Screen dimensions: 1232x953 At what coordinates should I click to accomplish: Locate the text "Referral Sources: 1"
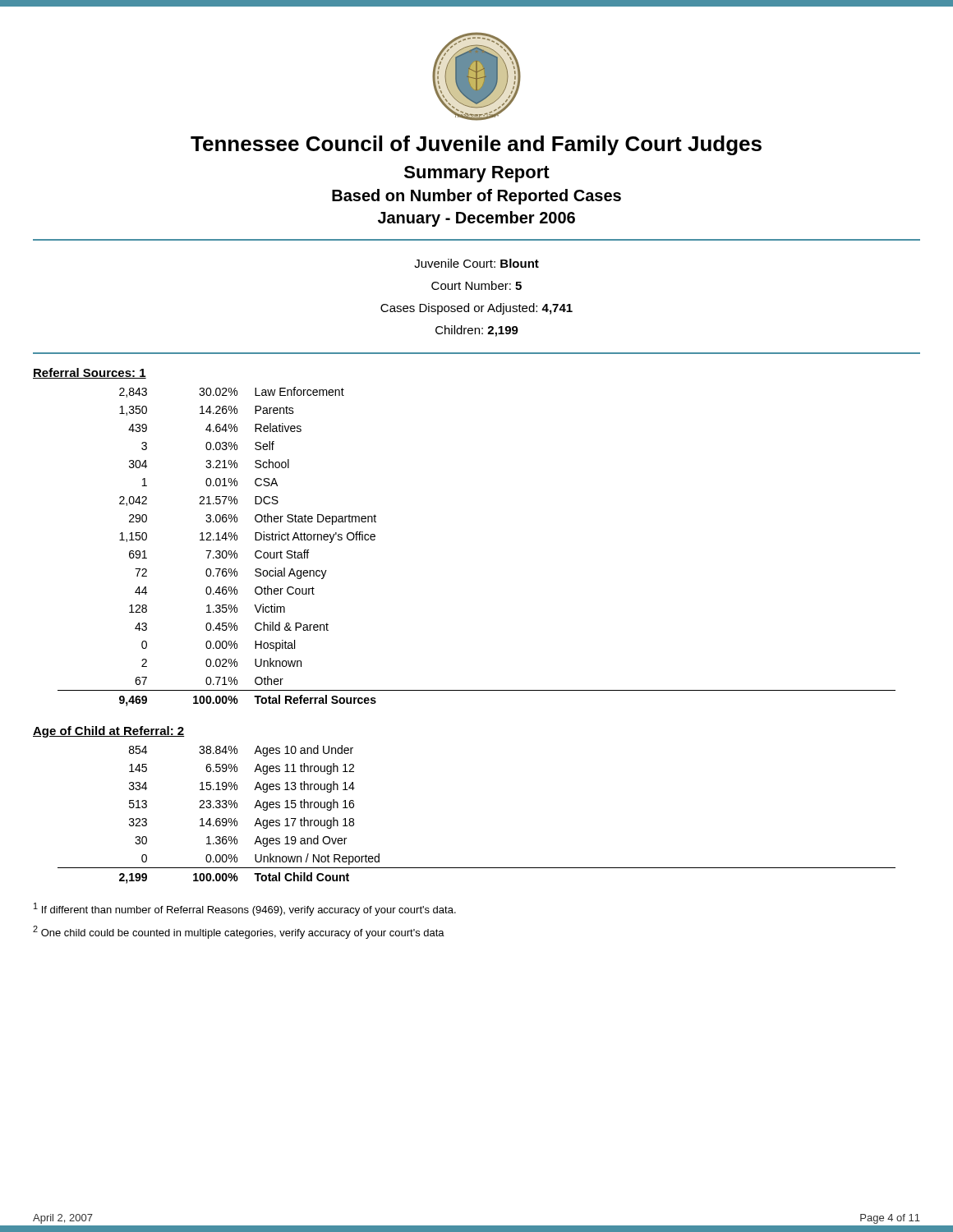[x=89, y=372]
